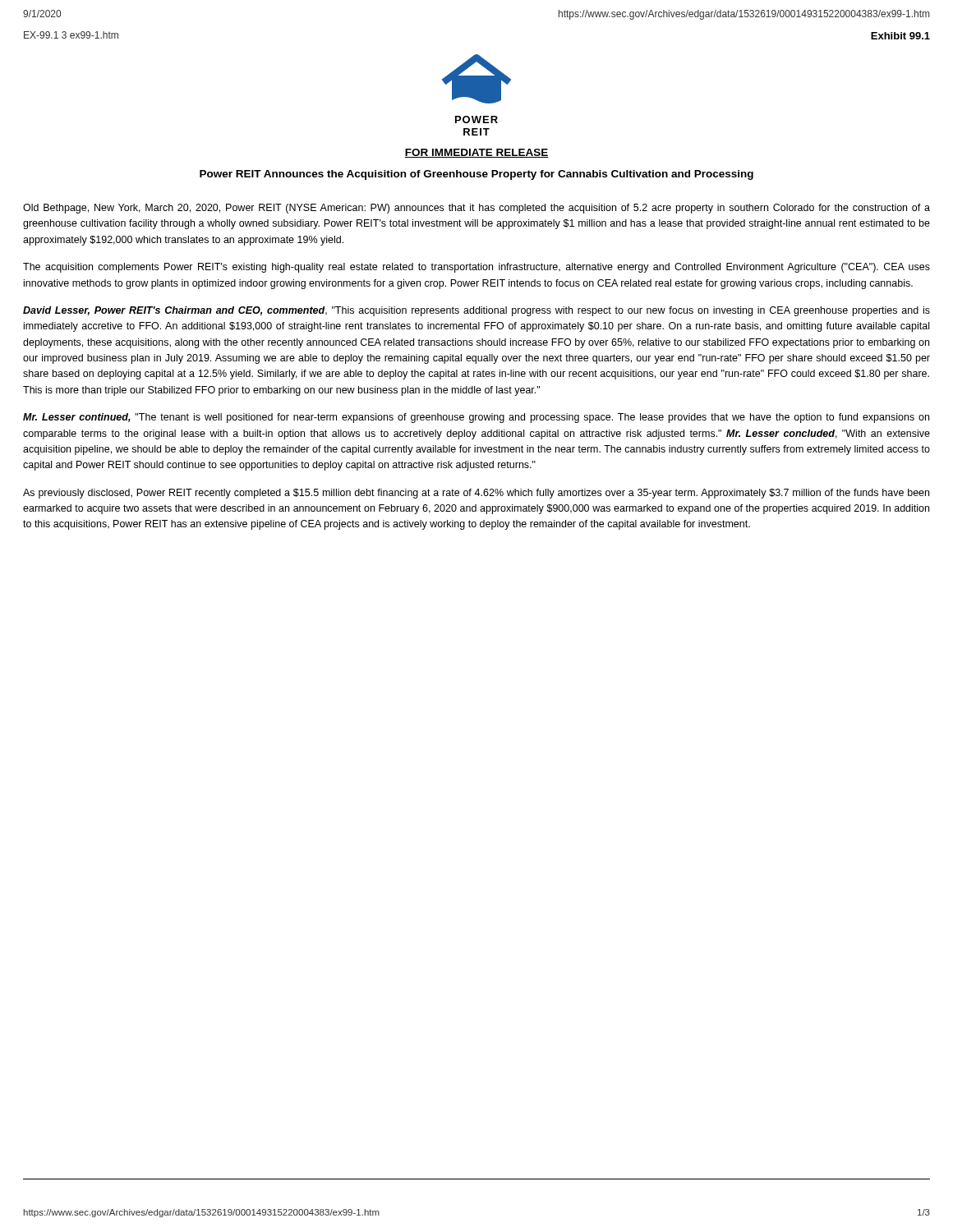Locate the element starting "Mr. Lesser continued, "The tenant is well"
The width and height of the screenshot is (953, 1232).
476,441
